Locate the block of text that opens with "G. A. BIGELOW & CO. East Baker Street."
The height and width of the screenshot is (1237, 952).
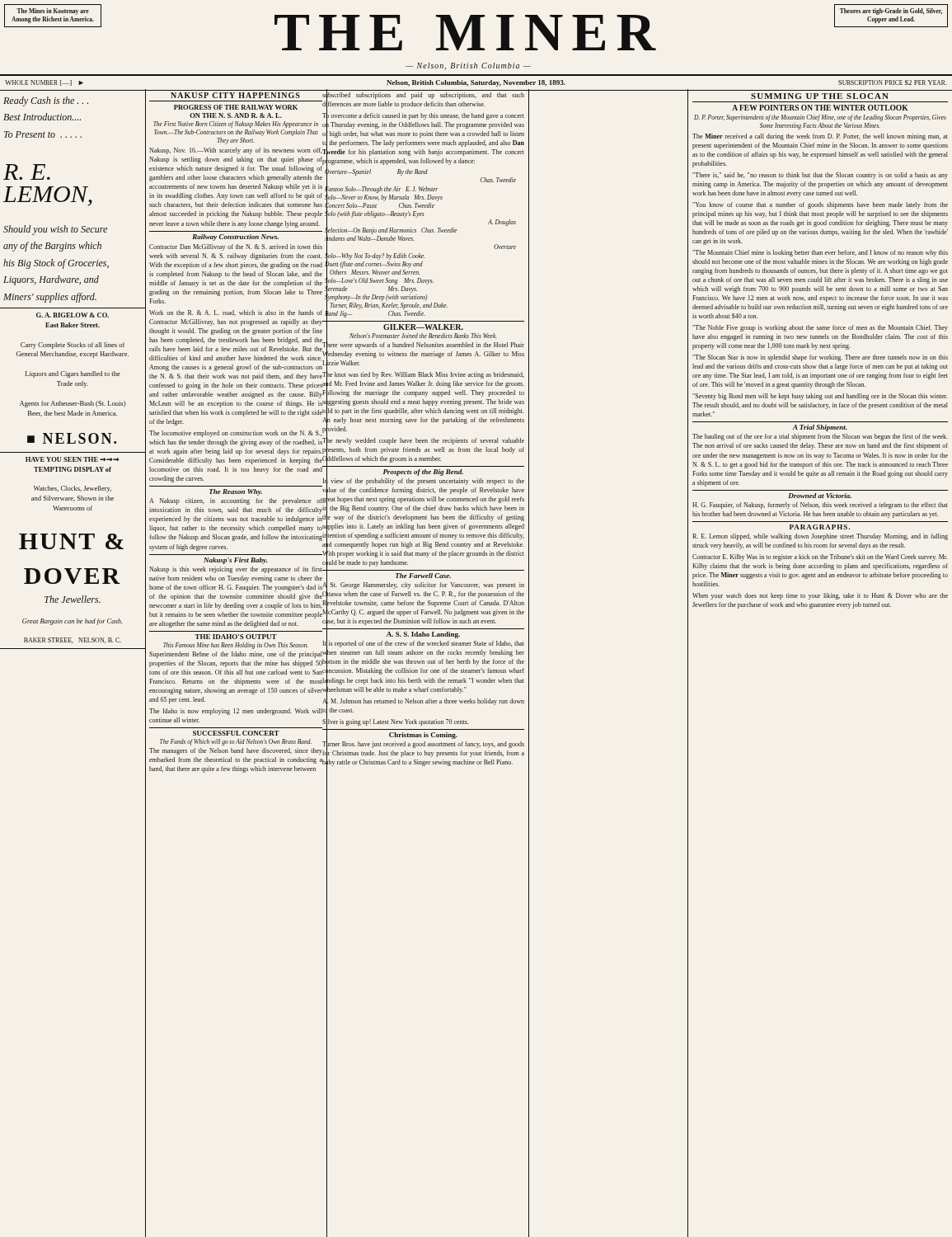point(72,379)
